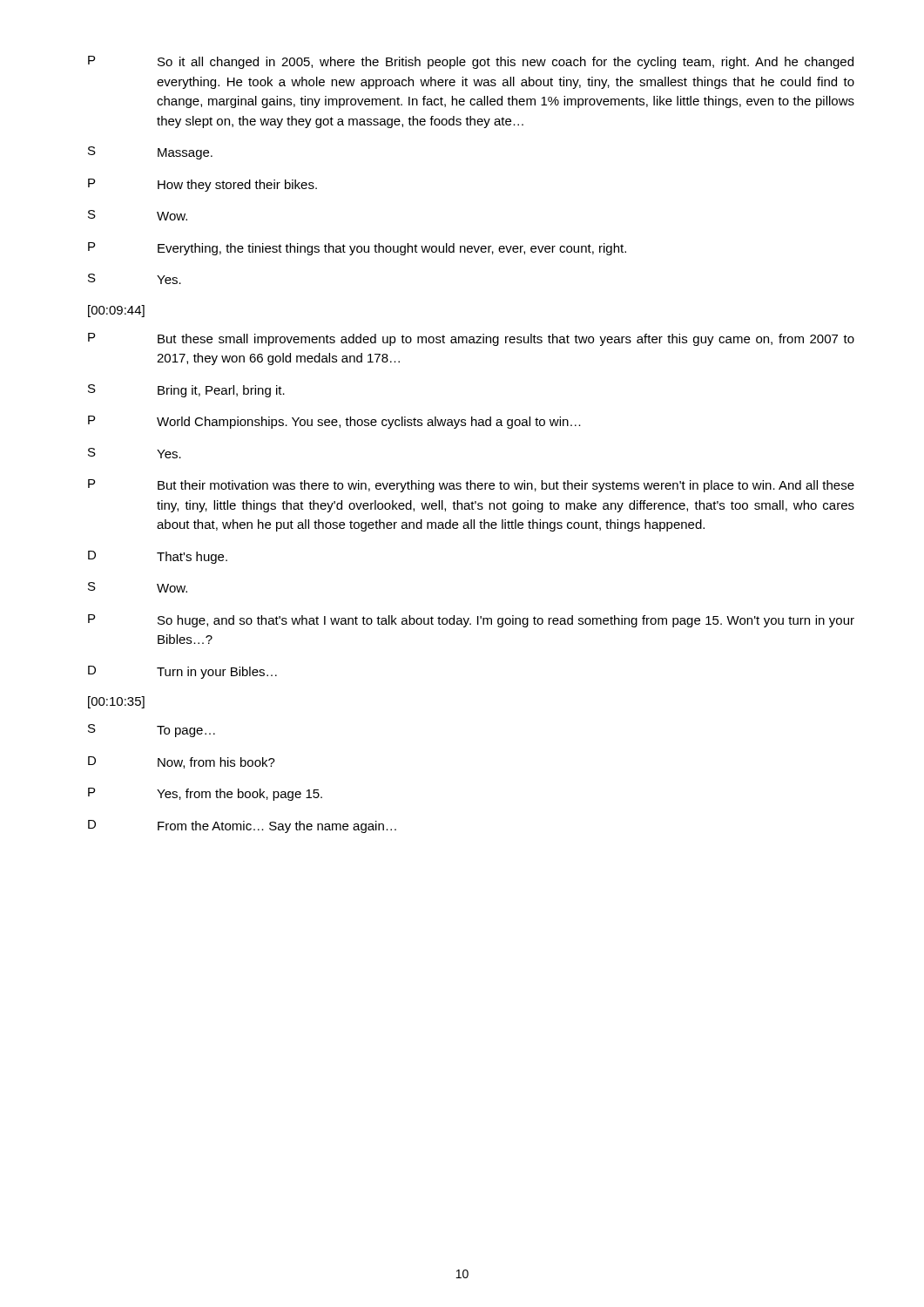
Task: Select the list item containing "D From the Atomic… Say"
Action: click(242, 826)
